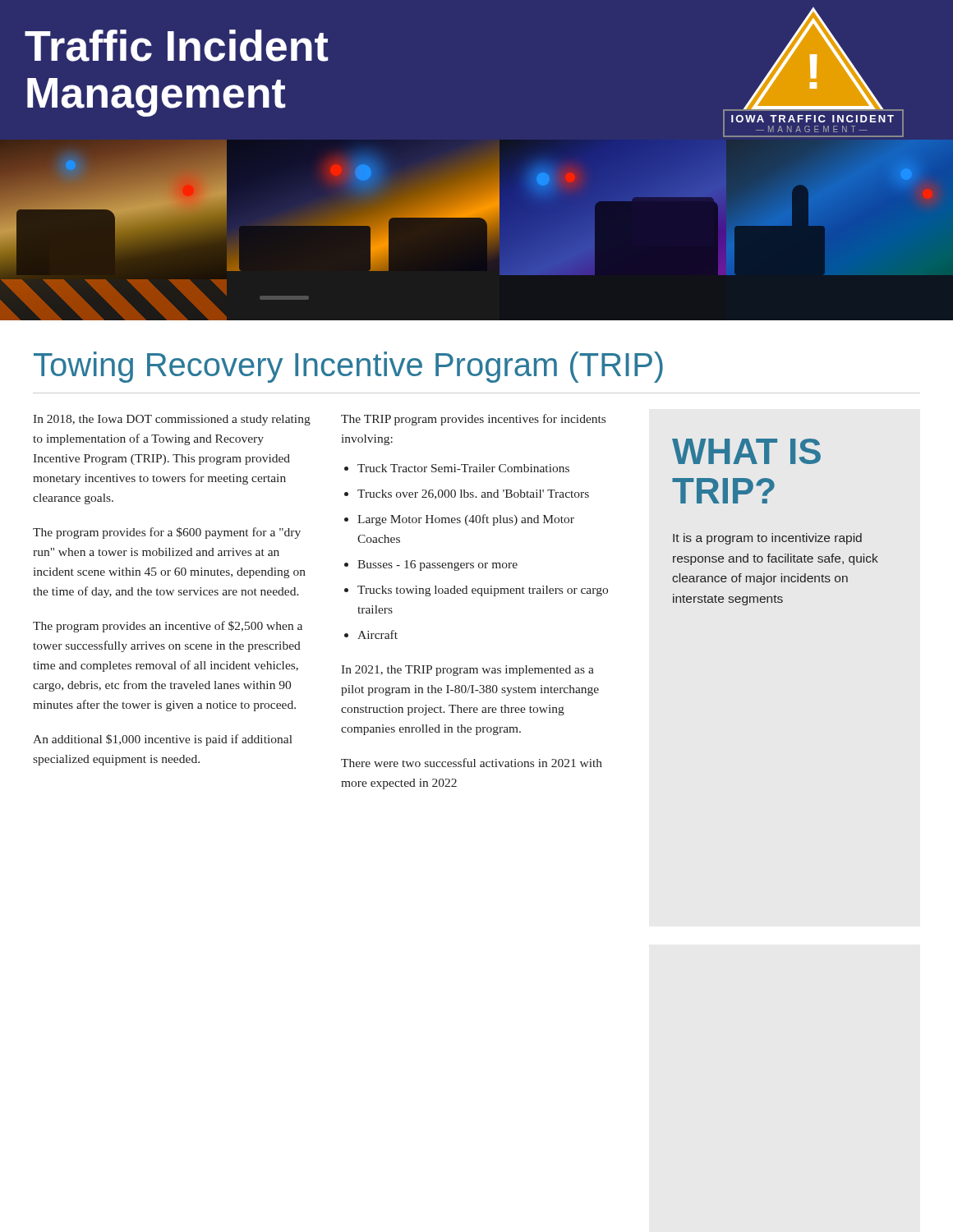The width and height of the screenshot is (953, 1232).
Task: Click on the passage starting "Towing Recovery Incentive"
Action: pyautogui.click(x=349, y=365)
